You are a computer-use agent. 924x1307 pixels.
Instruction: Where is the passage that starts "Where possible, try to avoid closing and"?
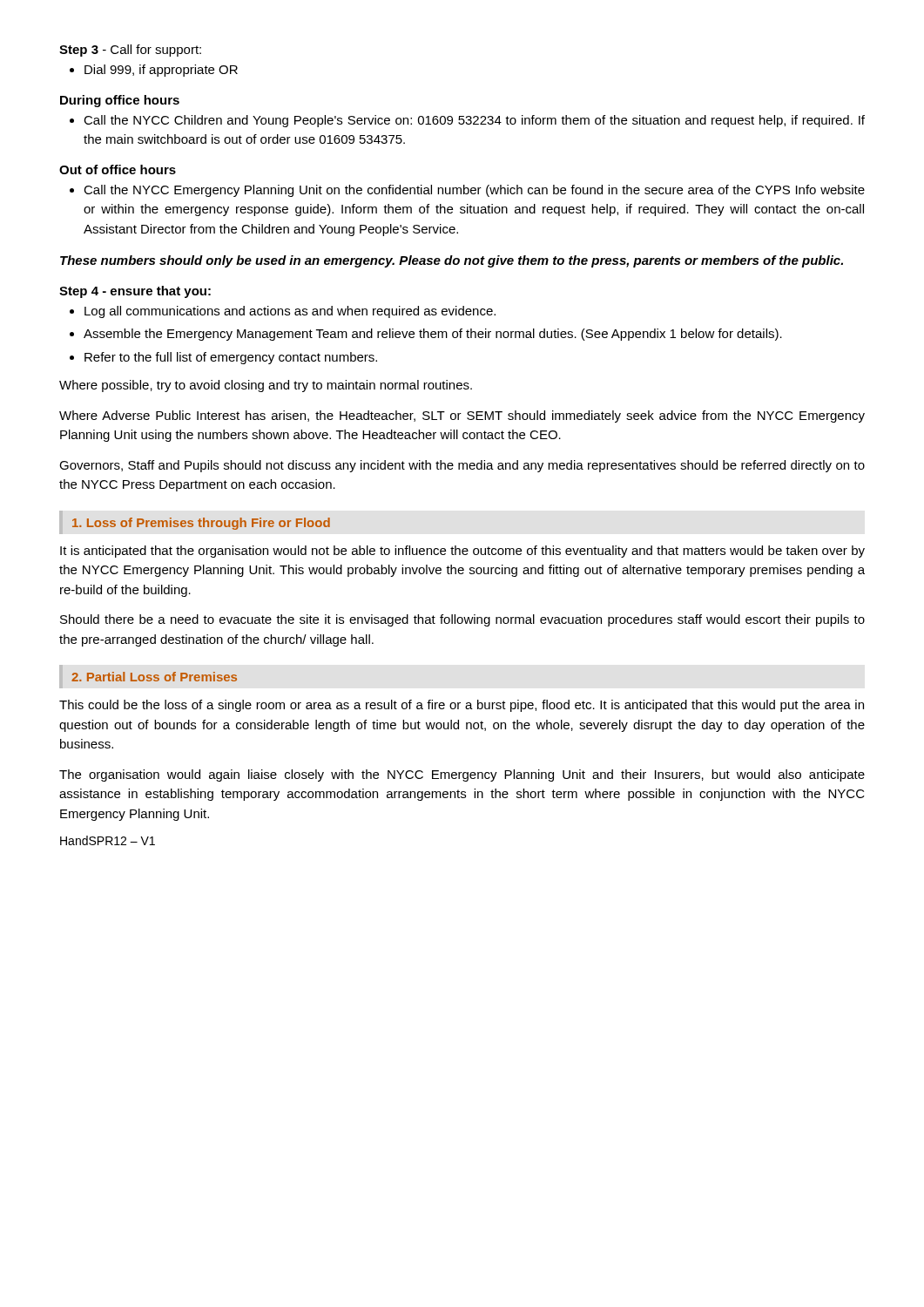coord(462,385)
